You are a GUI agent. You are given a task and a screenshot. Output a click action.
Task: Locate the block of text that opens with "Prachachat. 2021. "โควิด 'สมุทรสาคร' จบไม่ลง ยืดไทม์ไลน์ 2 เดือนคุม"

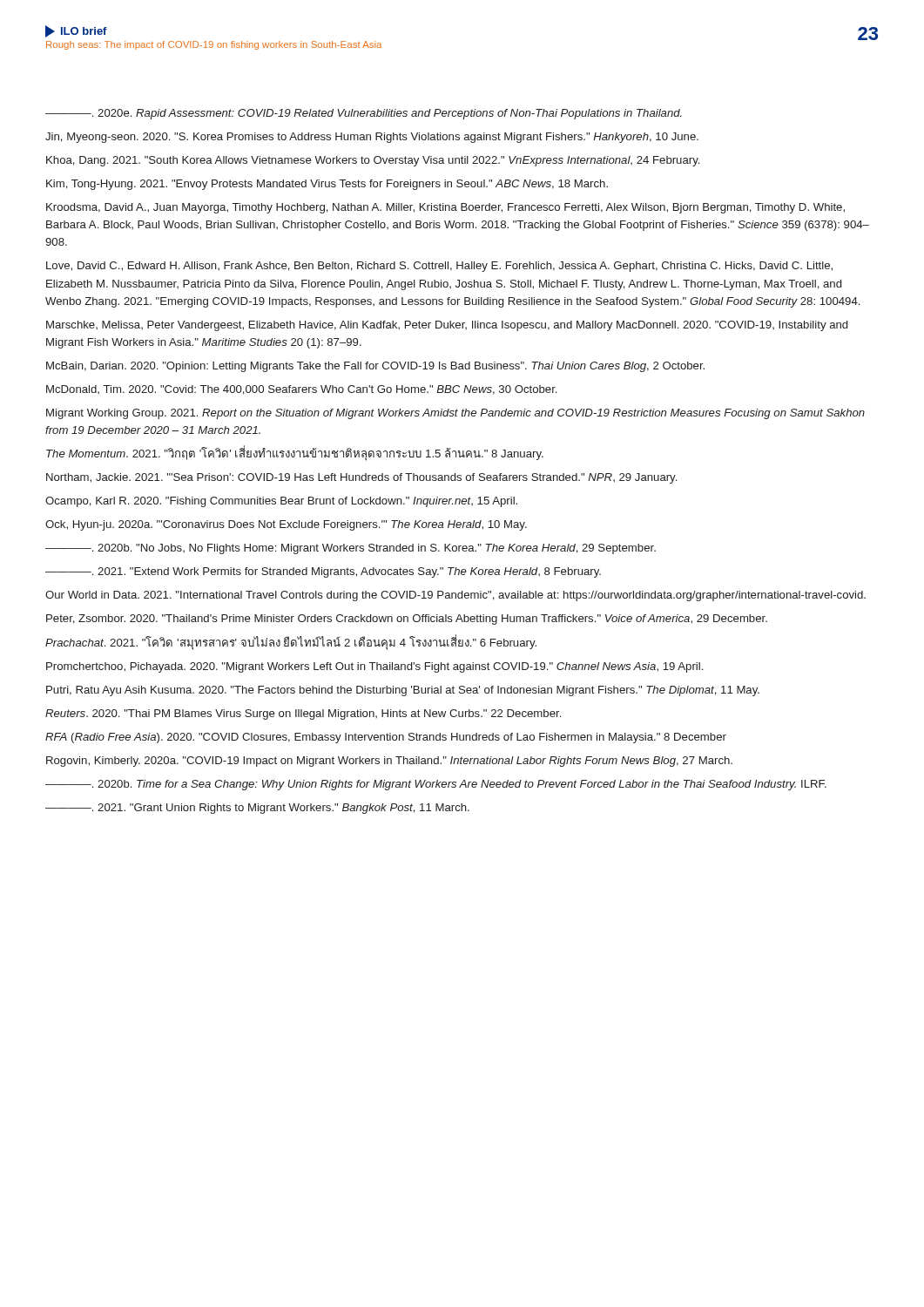click(291, 642)
